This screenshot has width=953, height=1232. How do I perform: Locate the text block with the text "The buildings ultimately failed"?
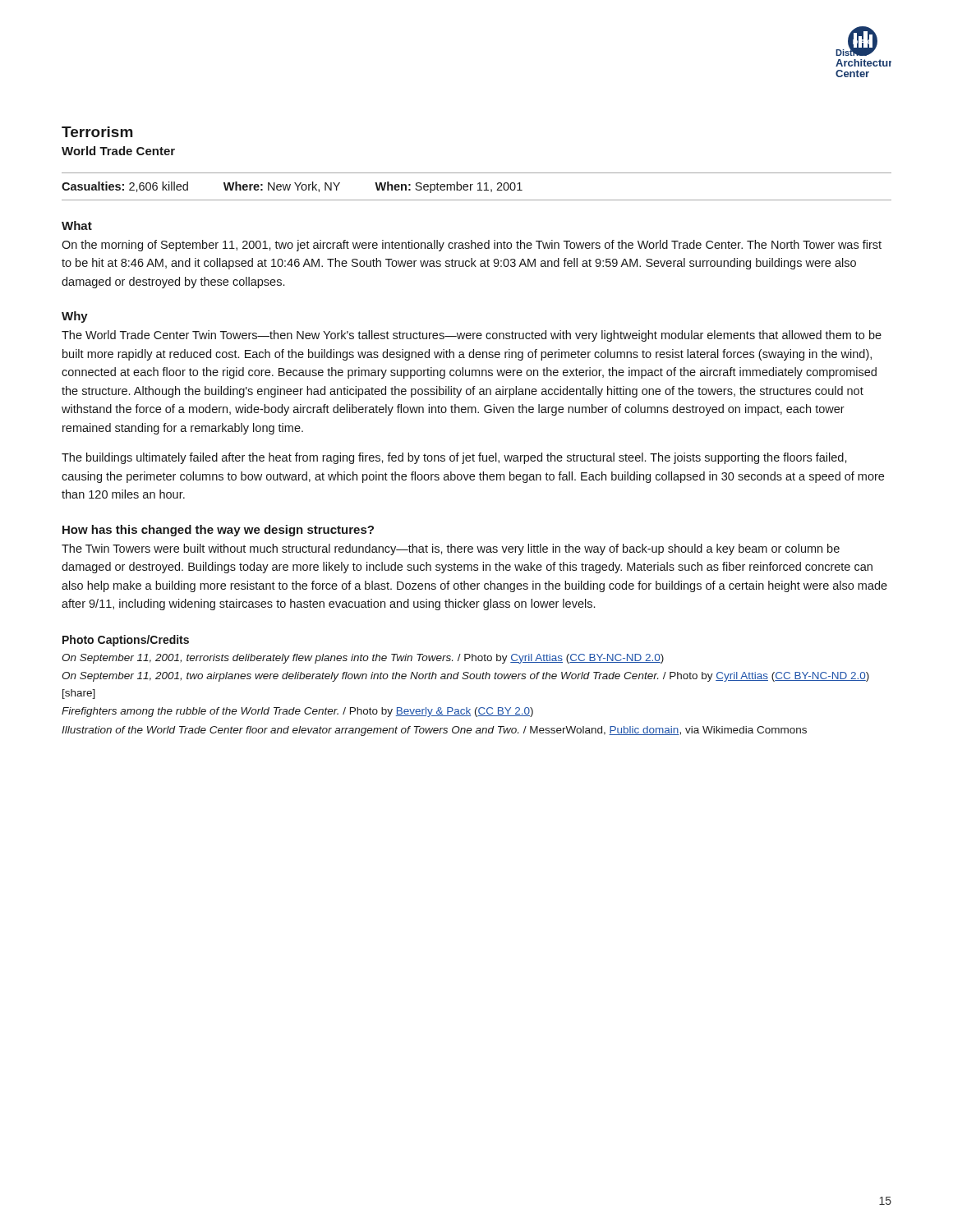pos(473,476)
